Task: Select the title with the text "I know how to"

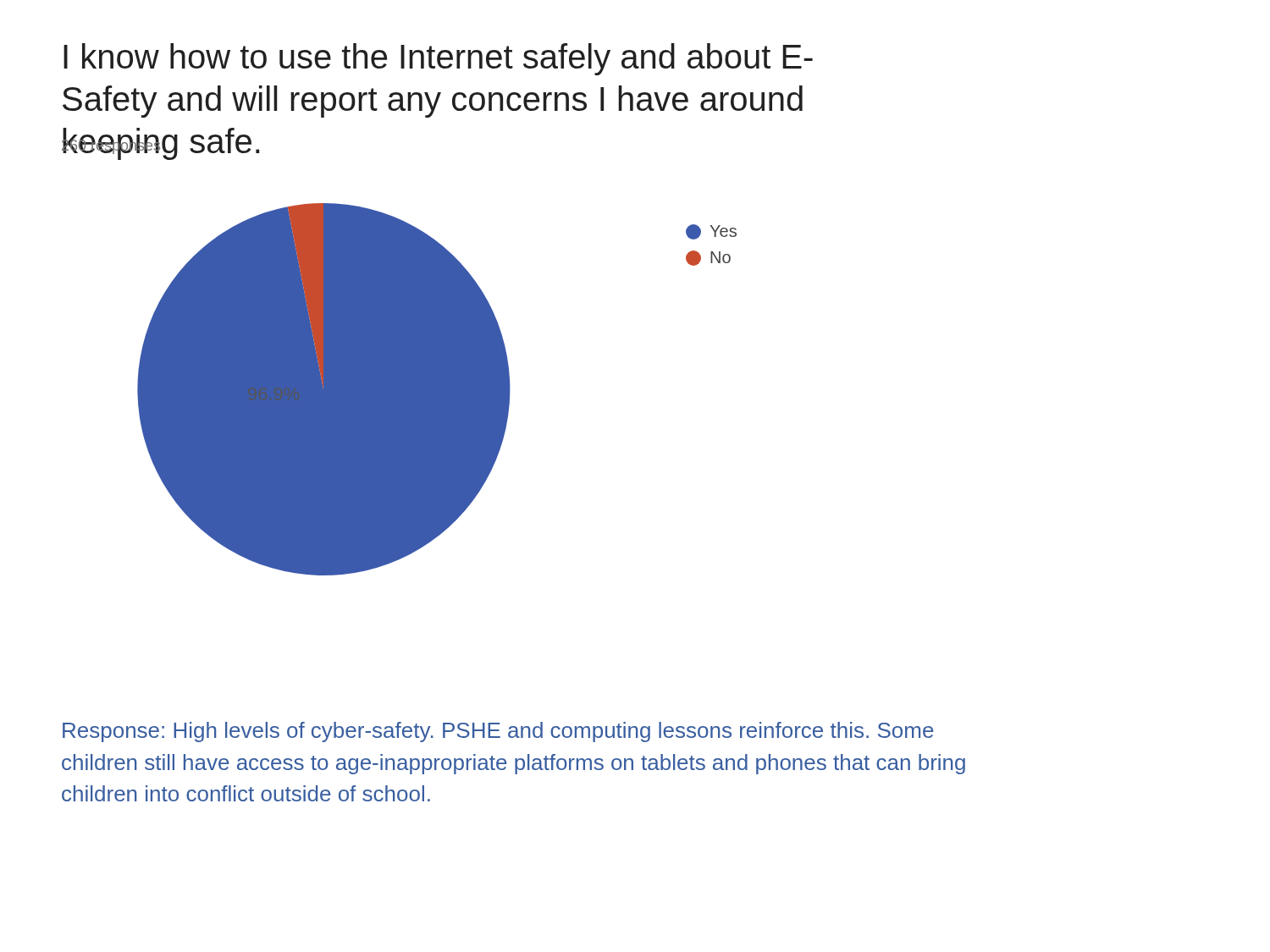Action: point(484,99)
